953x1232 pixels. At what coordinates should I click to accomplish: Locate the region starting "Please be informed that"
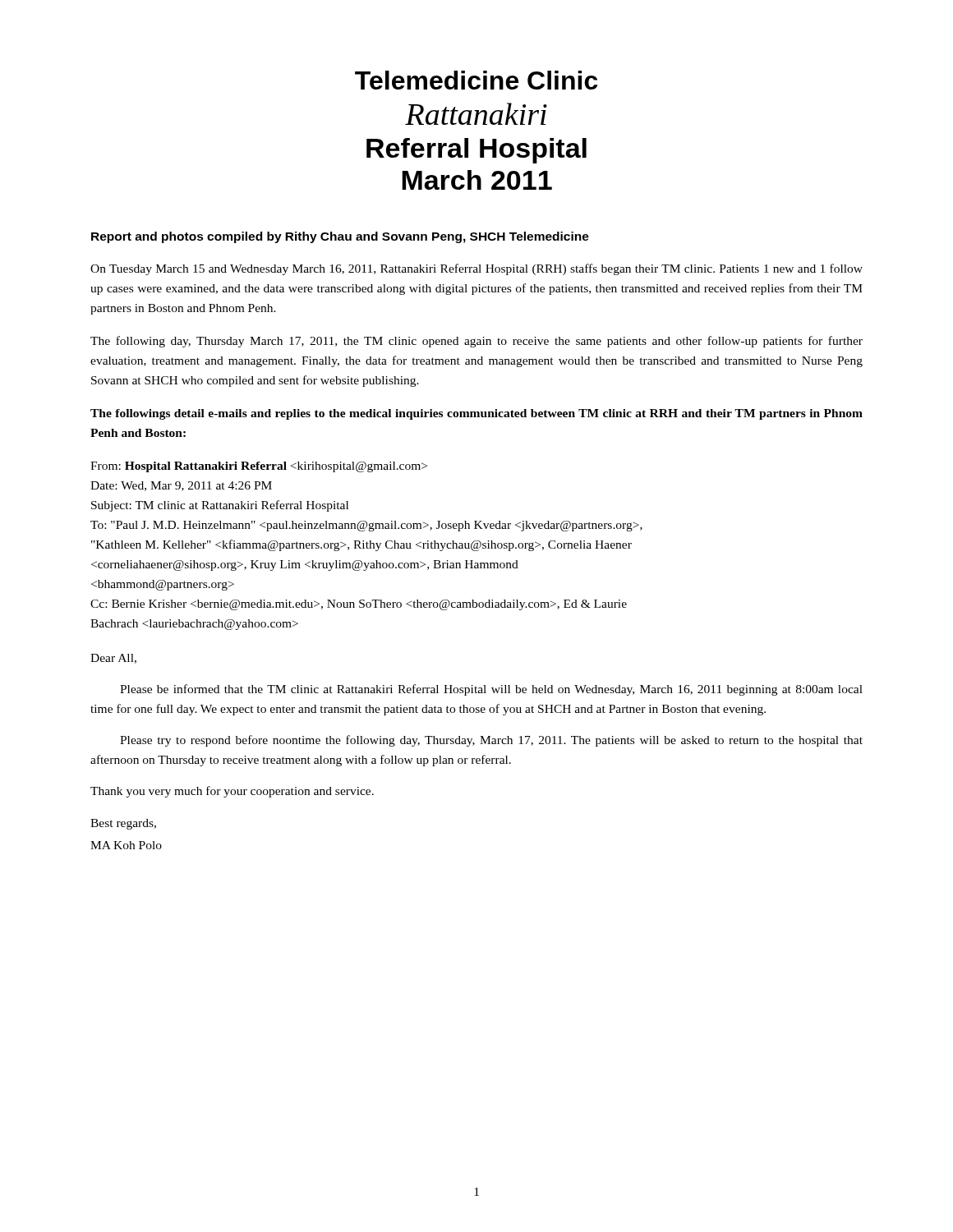point(476,699)
